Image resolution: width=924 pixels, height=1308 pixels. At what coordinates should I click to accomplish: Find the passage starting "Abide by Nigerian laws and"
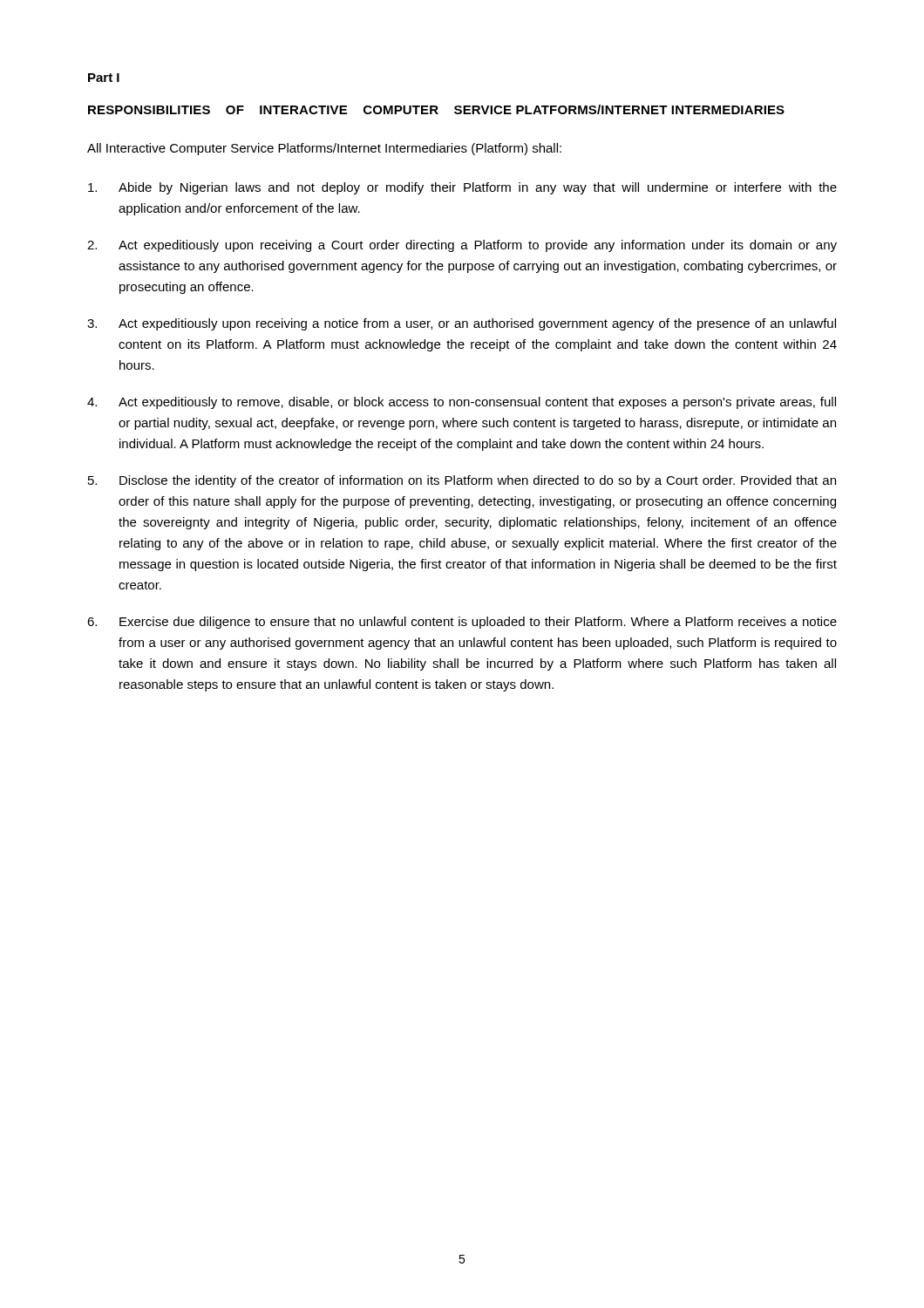(462, 198)
